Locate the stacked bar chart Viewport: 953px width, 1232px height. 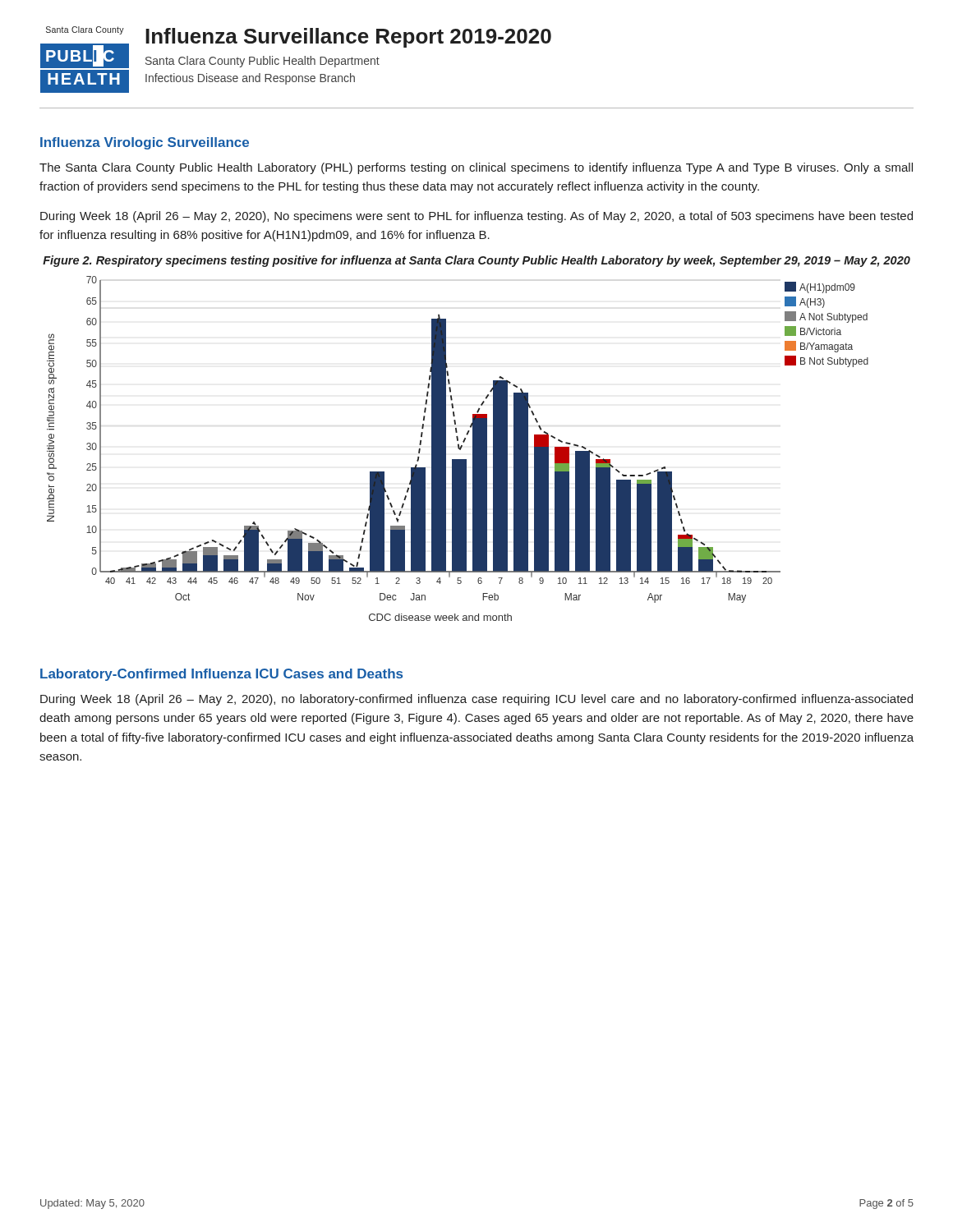tap(476, 461)
